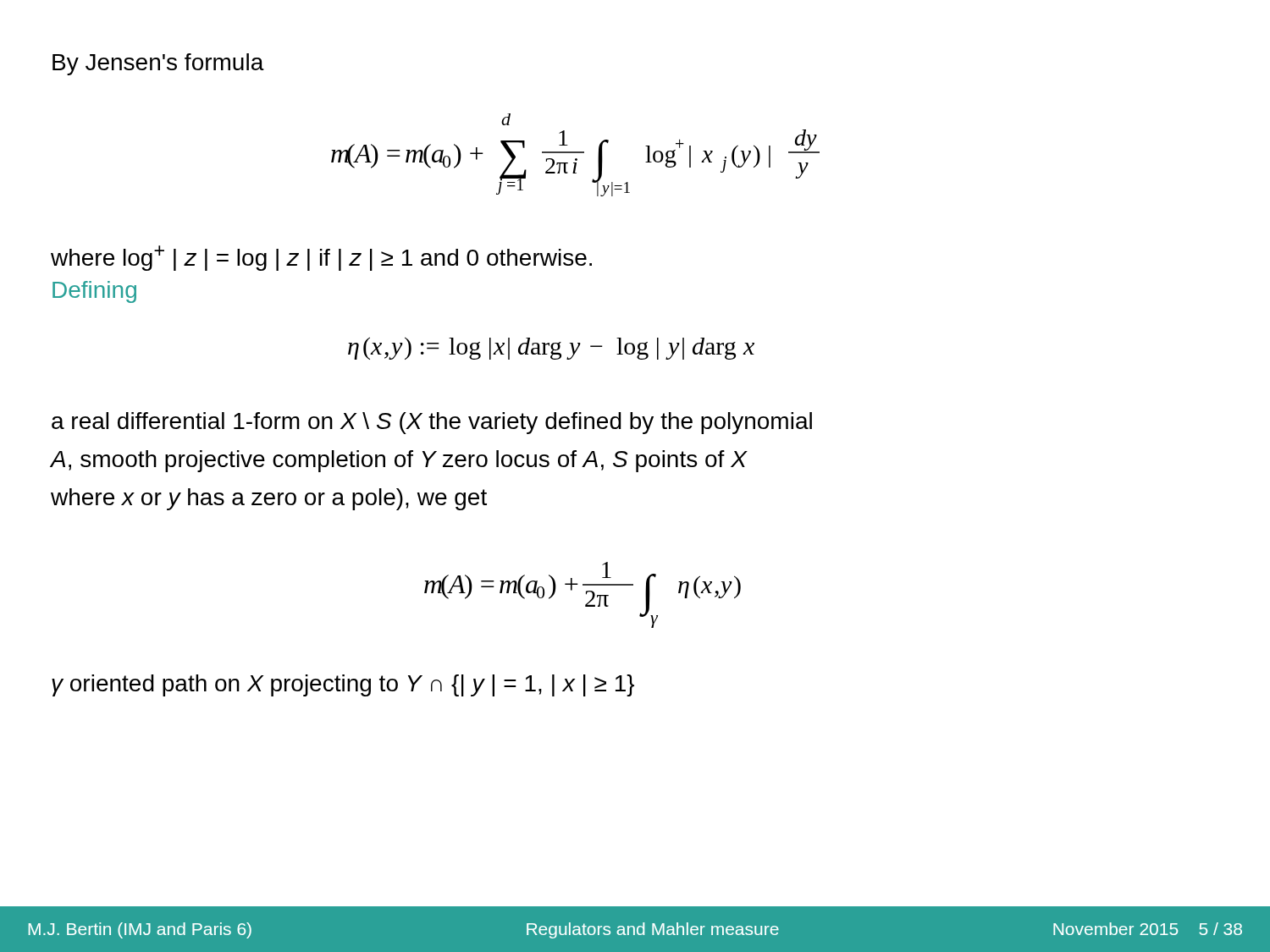
Task: Point to the text block starting "where log+ |"
Action: coord(322,255)
